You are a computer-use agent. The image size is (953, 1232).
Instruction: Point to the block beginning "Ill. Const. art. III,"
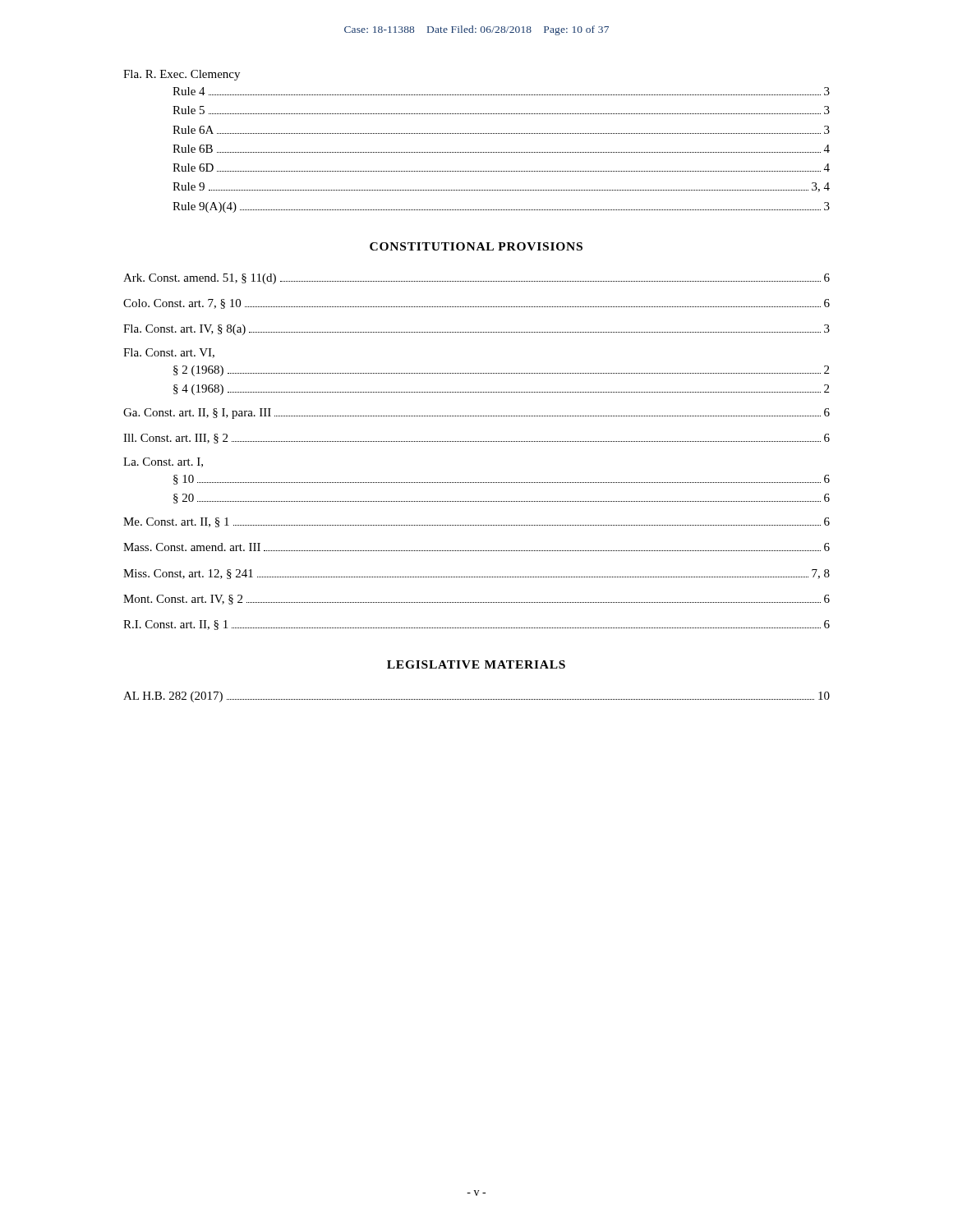click(x=476, y=439)
